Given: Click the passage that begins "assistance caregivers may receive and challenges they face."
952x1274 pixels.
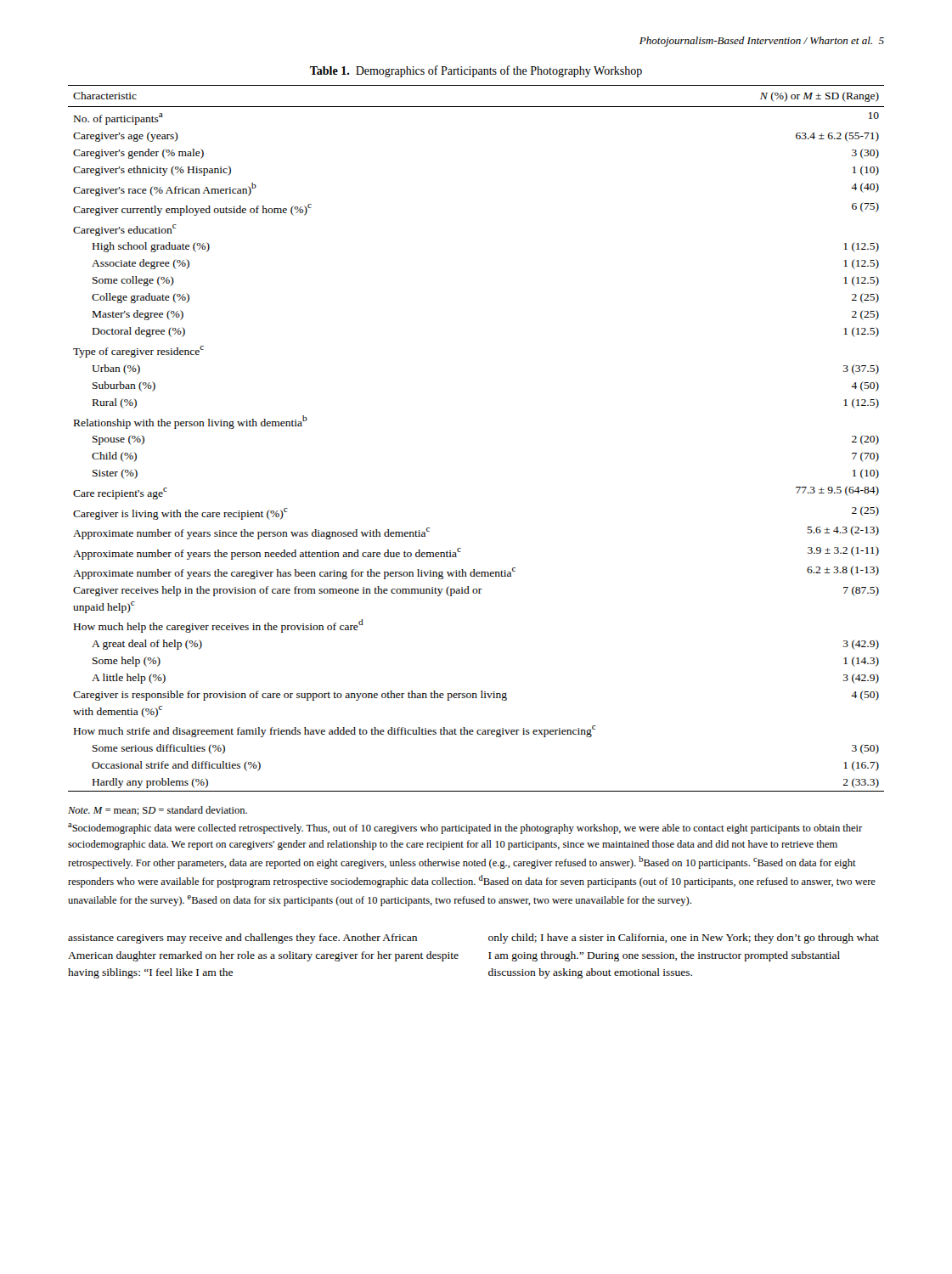Looking at the screenshot, I should 263,955.
